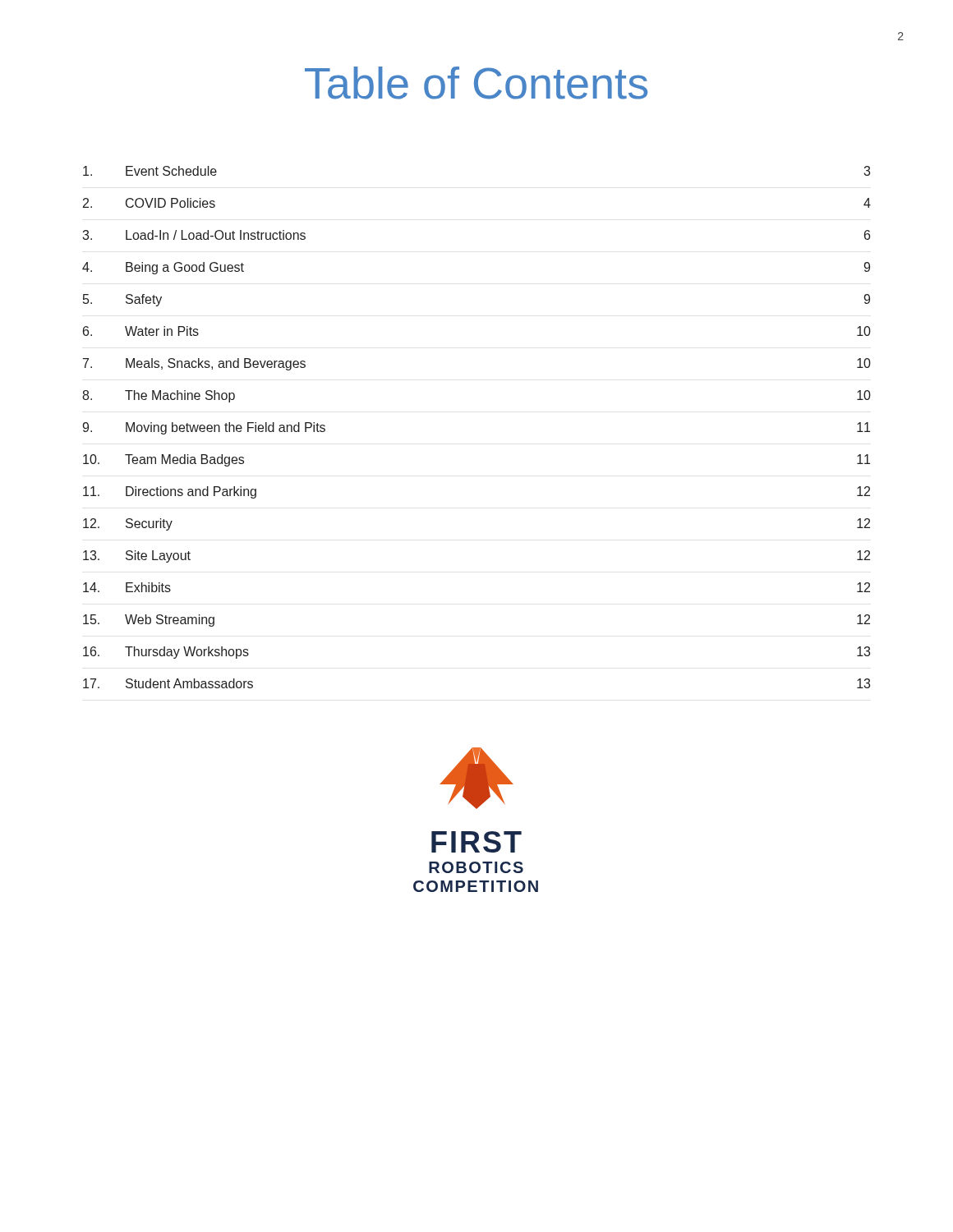The width and height of the screenshot is (953, 1232).
Task: Locate the text starting "4. Being a Good Guest 9"
Action: tap(190, 268)
